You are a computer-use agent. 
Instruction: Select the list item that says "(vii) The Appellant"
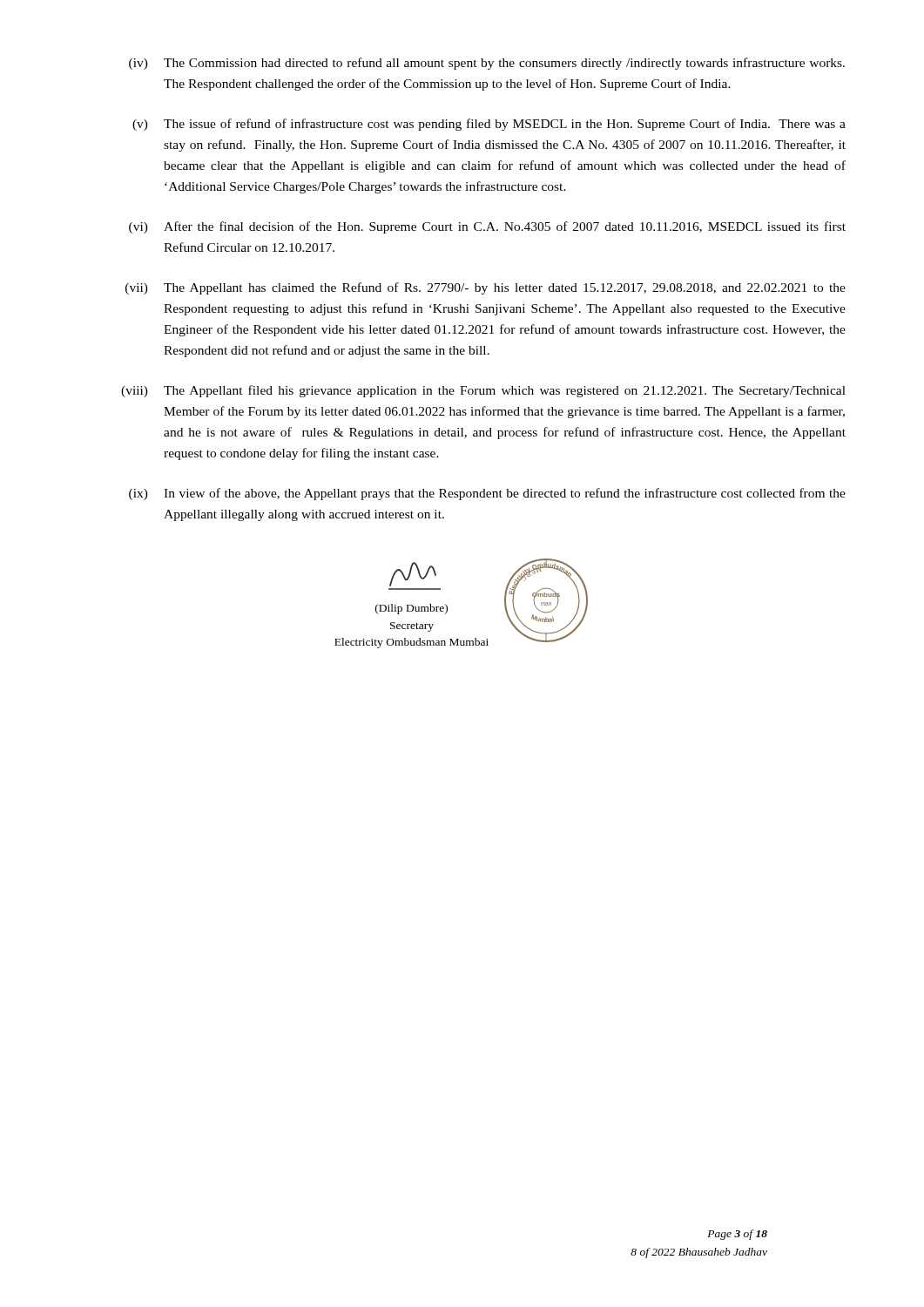click(x=462, y=319)
